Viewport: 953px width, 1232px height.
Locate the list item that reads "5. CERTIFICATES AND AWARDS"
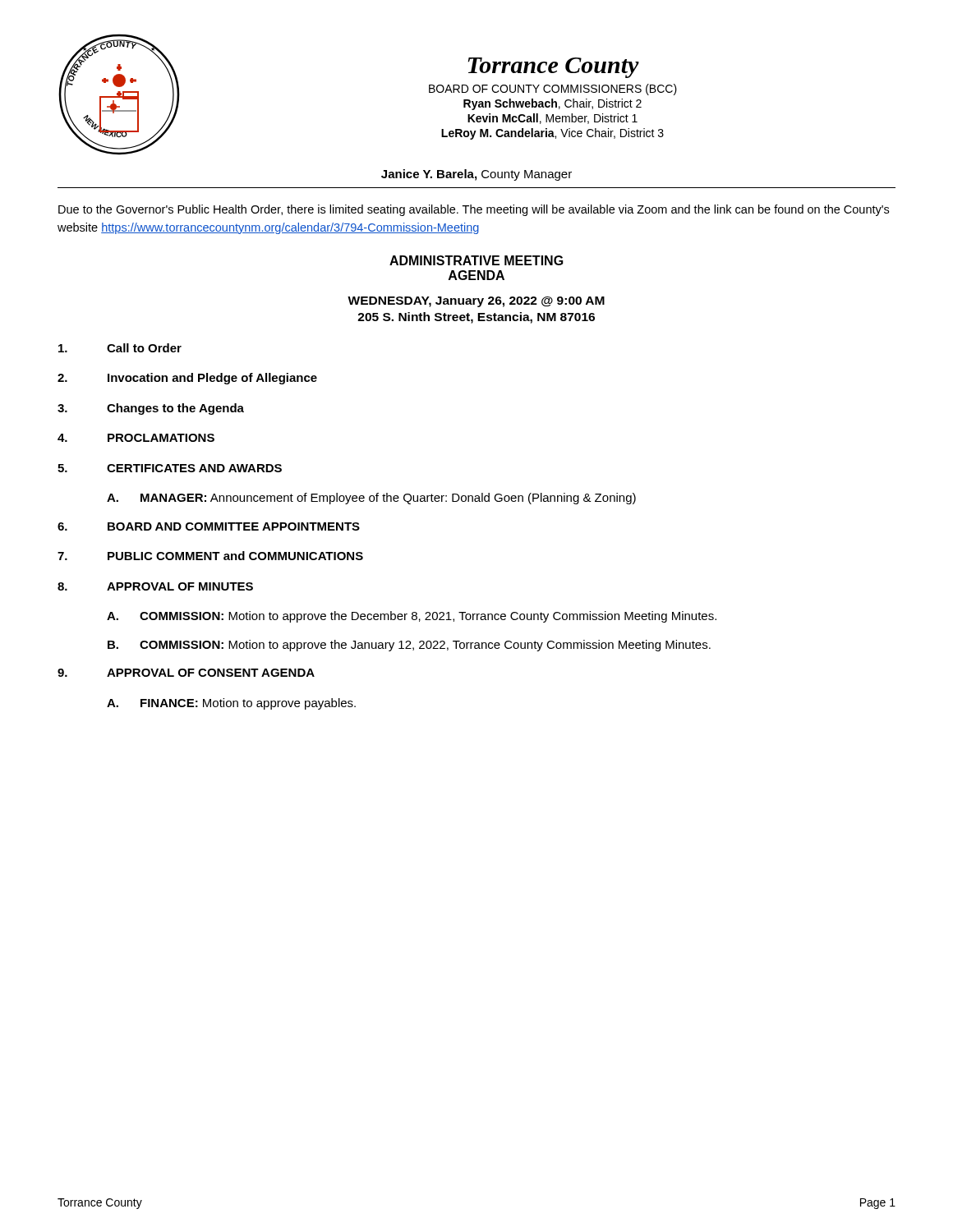[170, 468]
